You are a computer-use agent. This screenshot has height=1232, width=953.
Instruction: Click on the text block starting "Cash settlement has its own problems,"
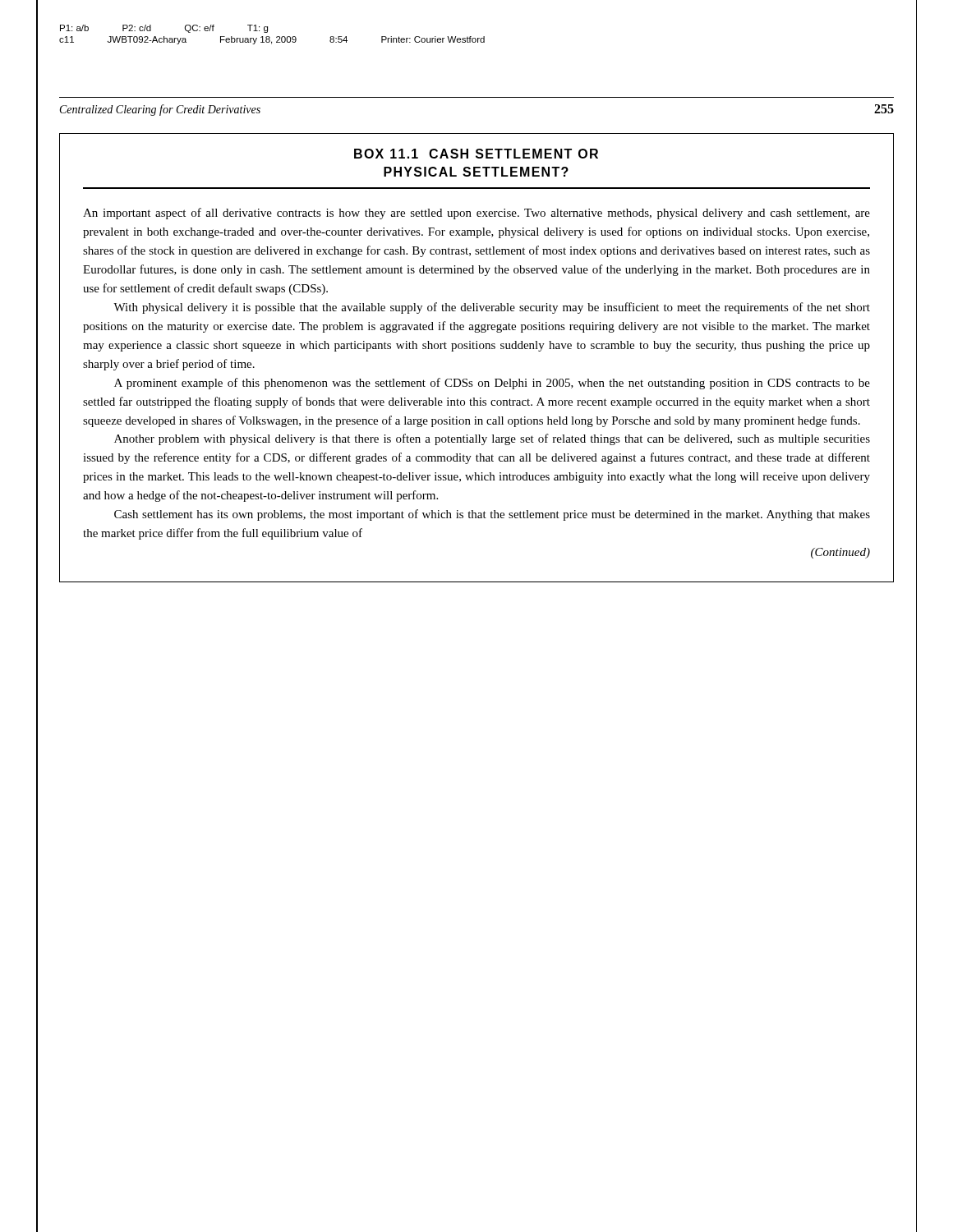[x=476, y=524]
